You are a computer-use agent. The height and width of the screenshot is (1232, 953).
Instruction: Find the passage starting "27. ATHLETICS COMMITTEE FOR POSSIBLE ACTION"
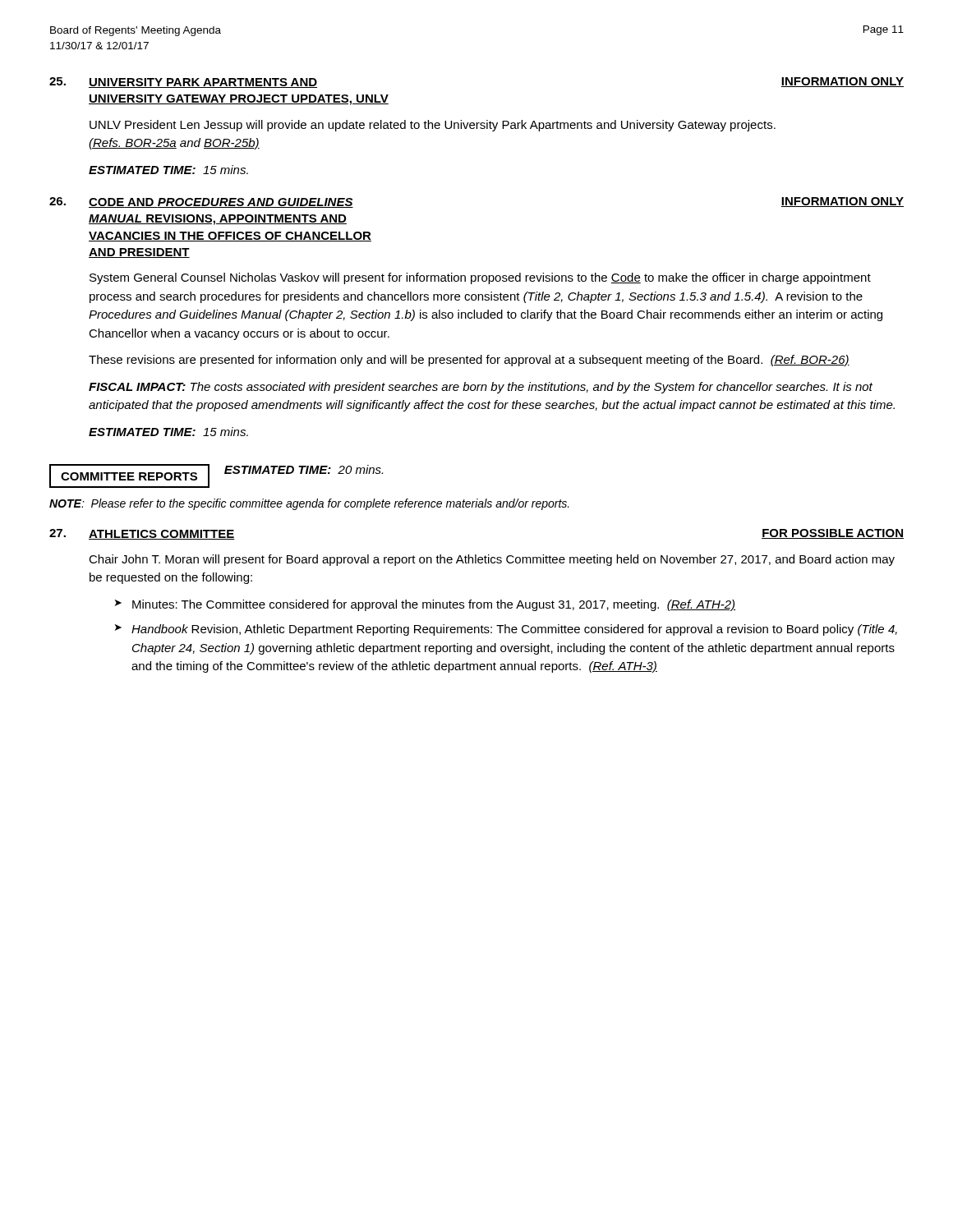(161, 534)
